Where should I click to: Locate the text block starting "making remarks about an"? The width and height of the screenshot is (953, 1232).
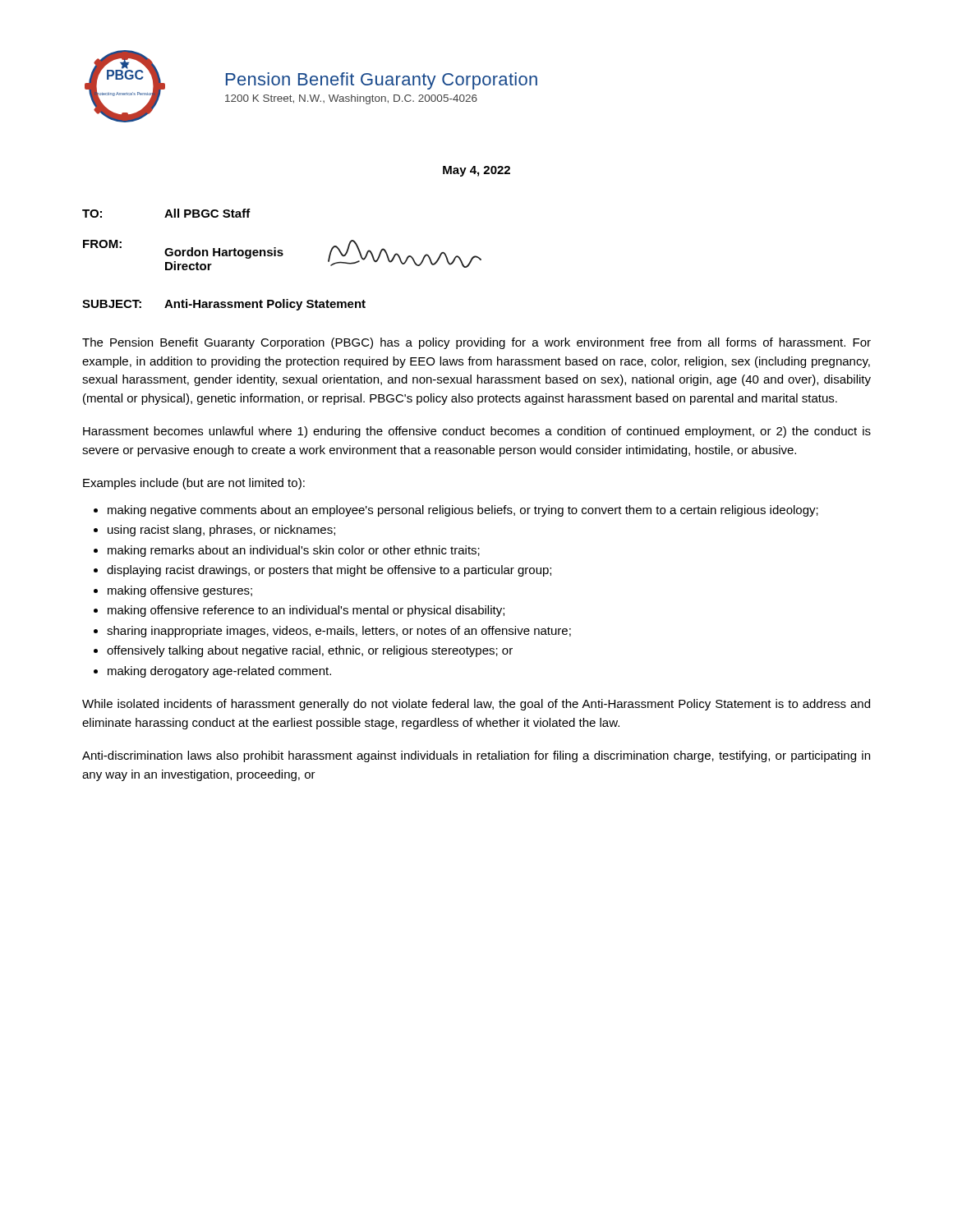click(x=294, y=549)
